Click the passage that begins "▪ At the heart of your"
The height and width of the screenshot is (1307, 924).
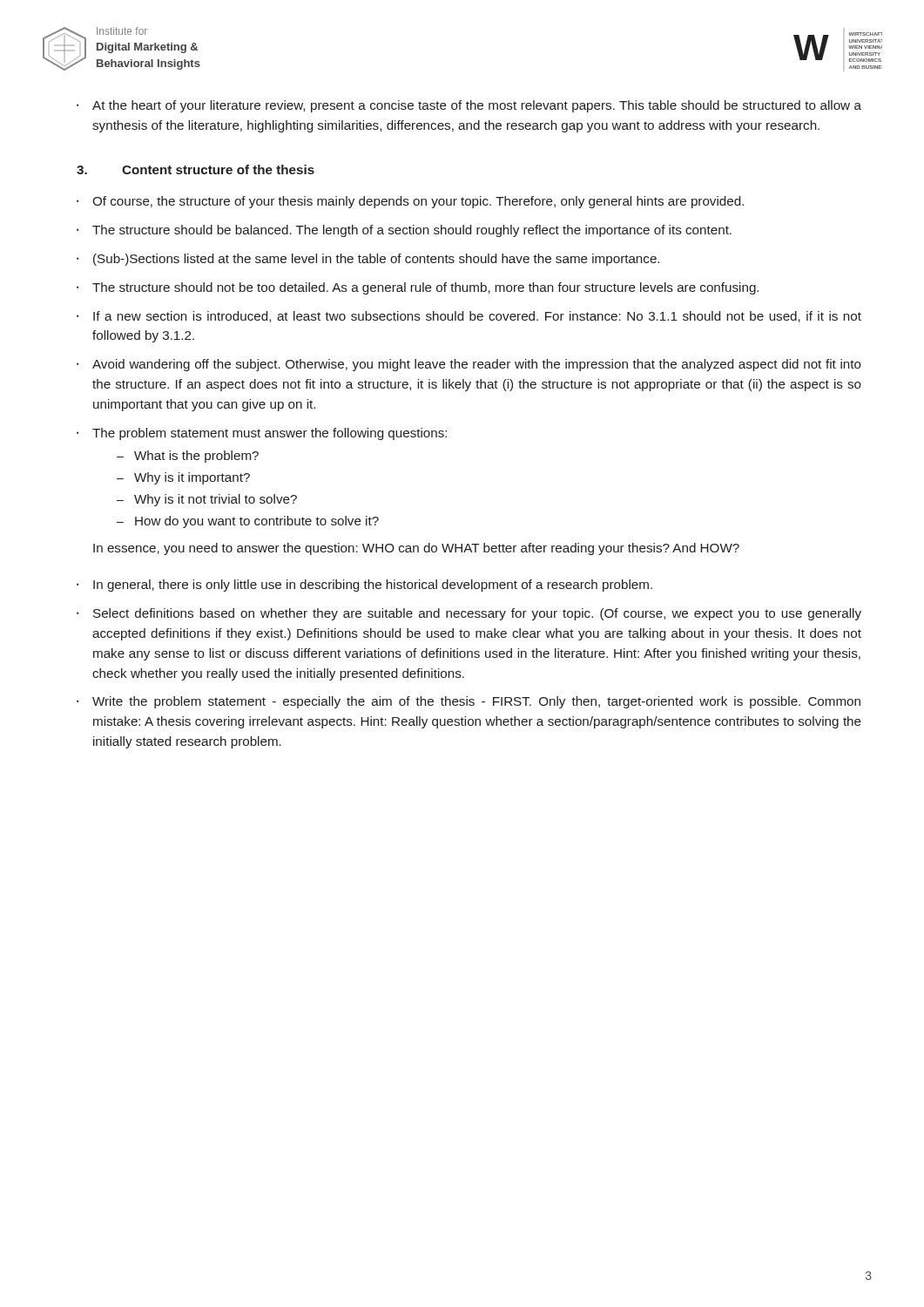[469, 116]
